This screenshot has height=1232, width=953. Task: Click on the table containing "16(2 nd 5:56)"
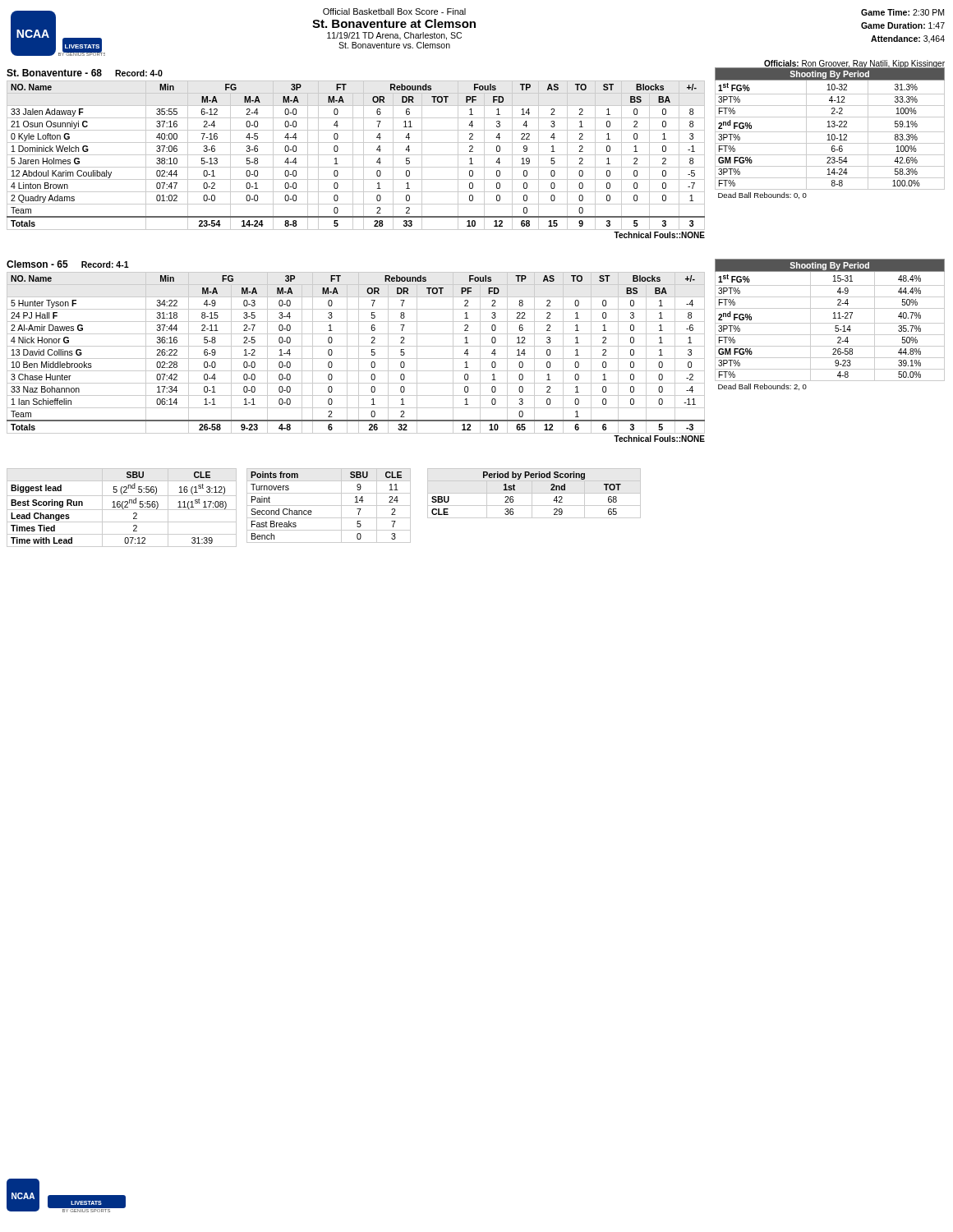(122, 508)
